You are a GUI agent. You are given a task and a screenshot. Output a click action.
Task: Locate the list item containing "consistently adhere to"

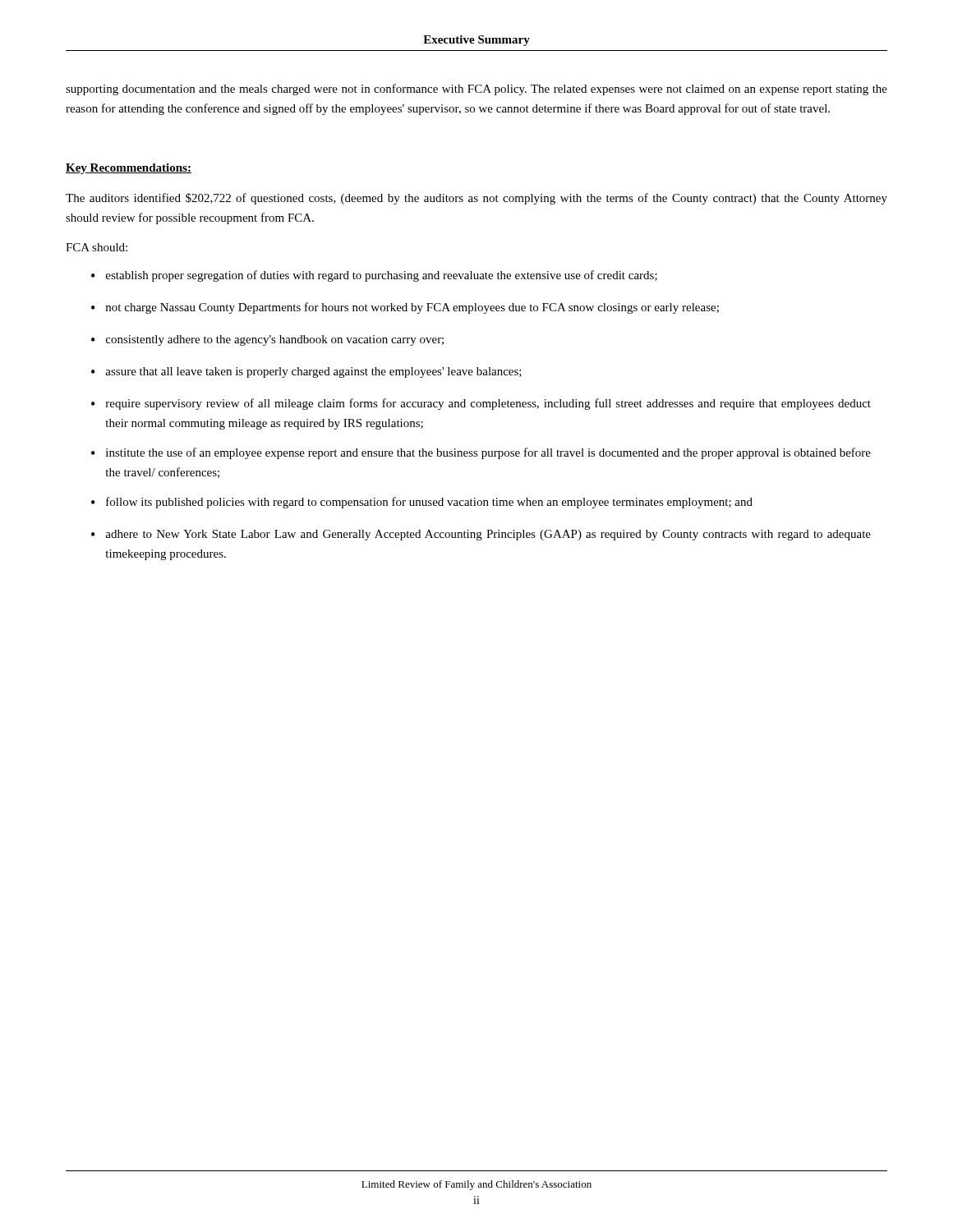tap(275, 340)
